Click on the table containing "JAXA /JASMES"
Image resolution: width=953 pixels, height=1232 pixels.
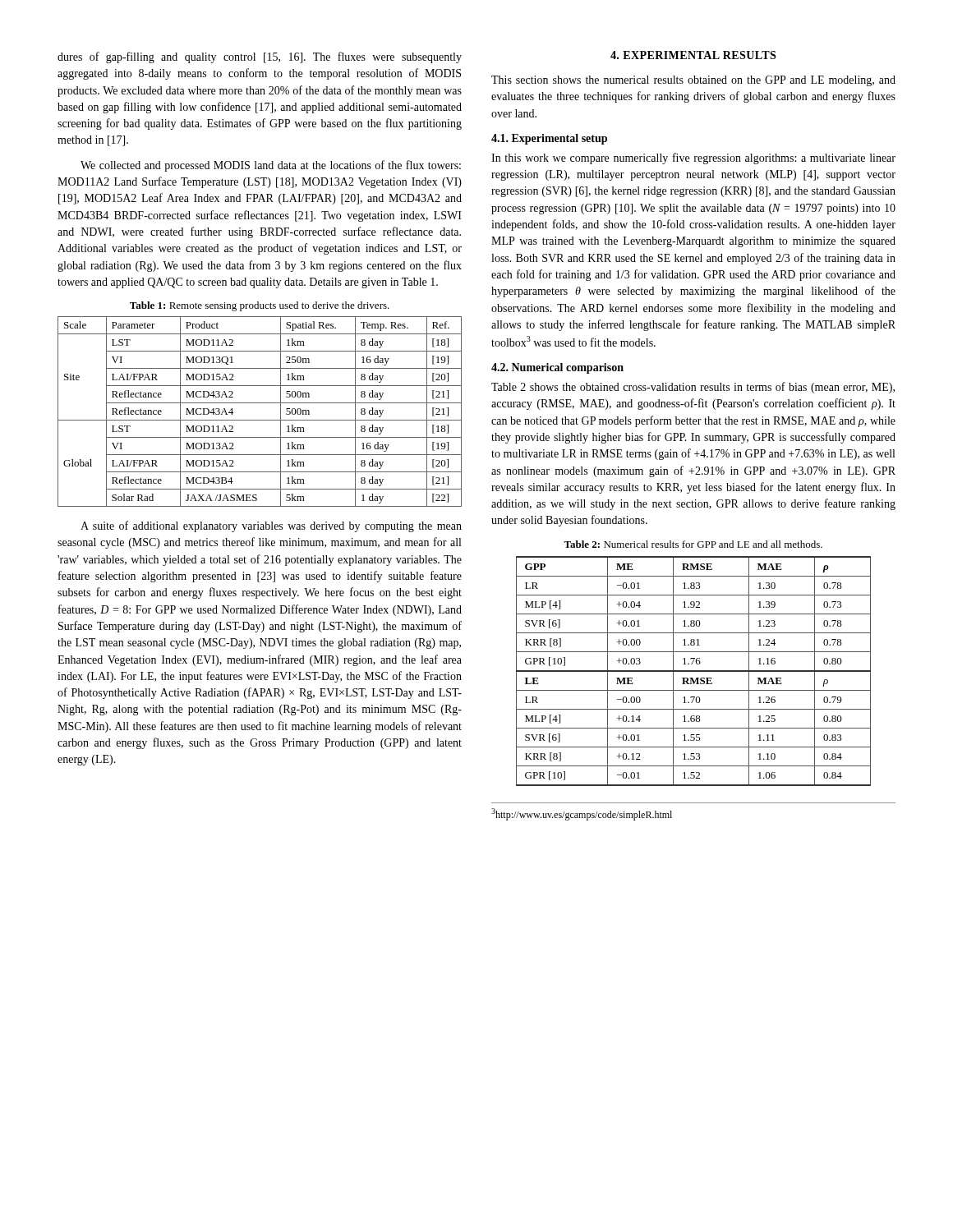(260, 412)
